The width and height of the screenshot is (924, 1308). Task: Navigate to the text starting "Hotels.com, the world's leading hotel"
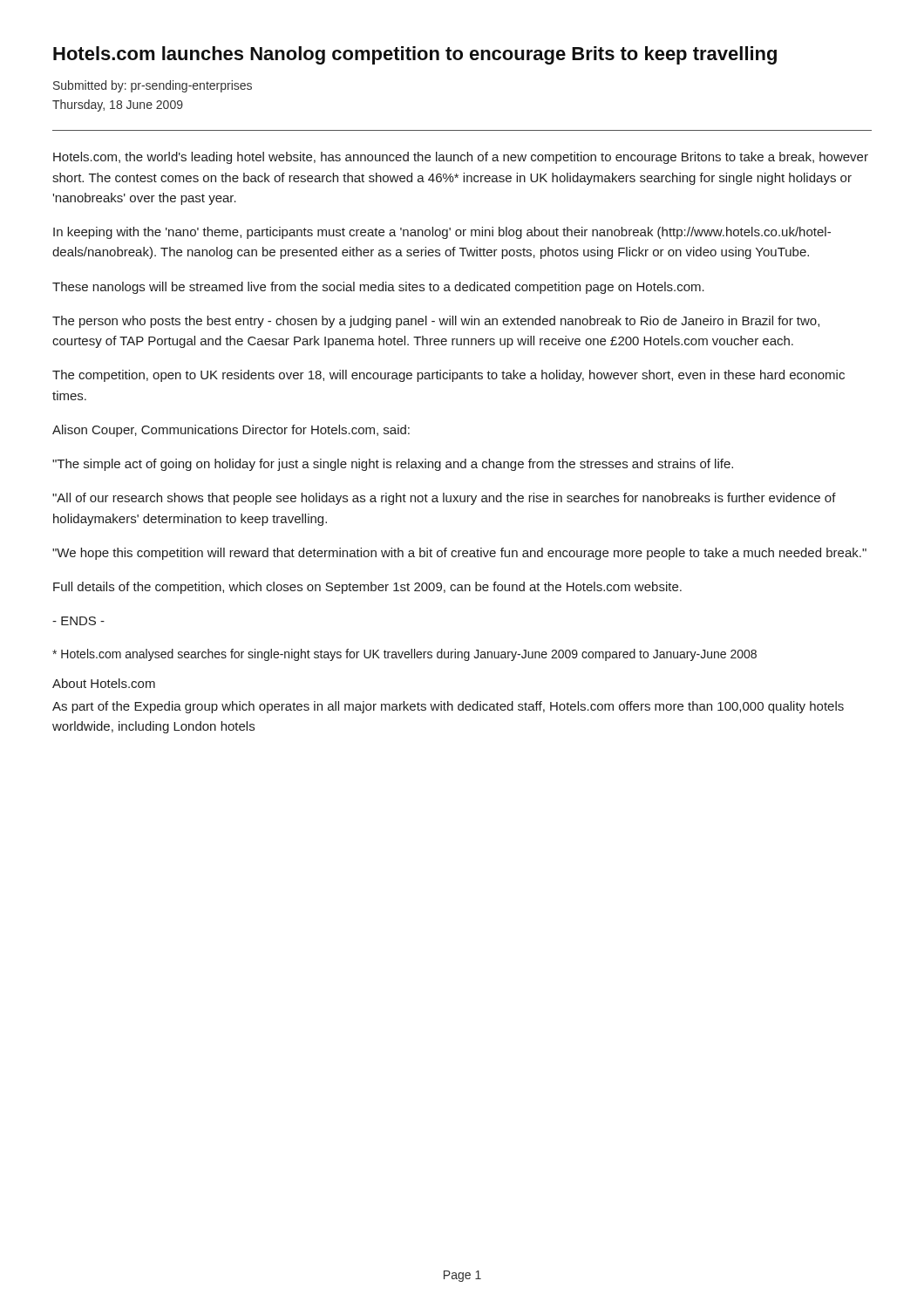(x=460, y=177)
